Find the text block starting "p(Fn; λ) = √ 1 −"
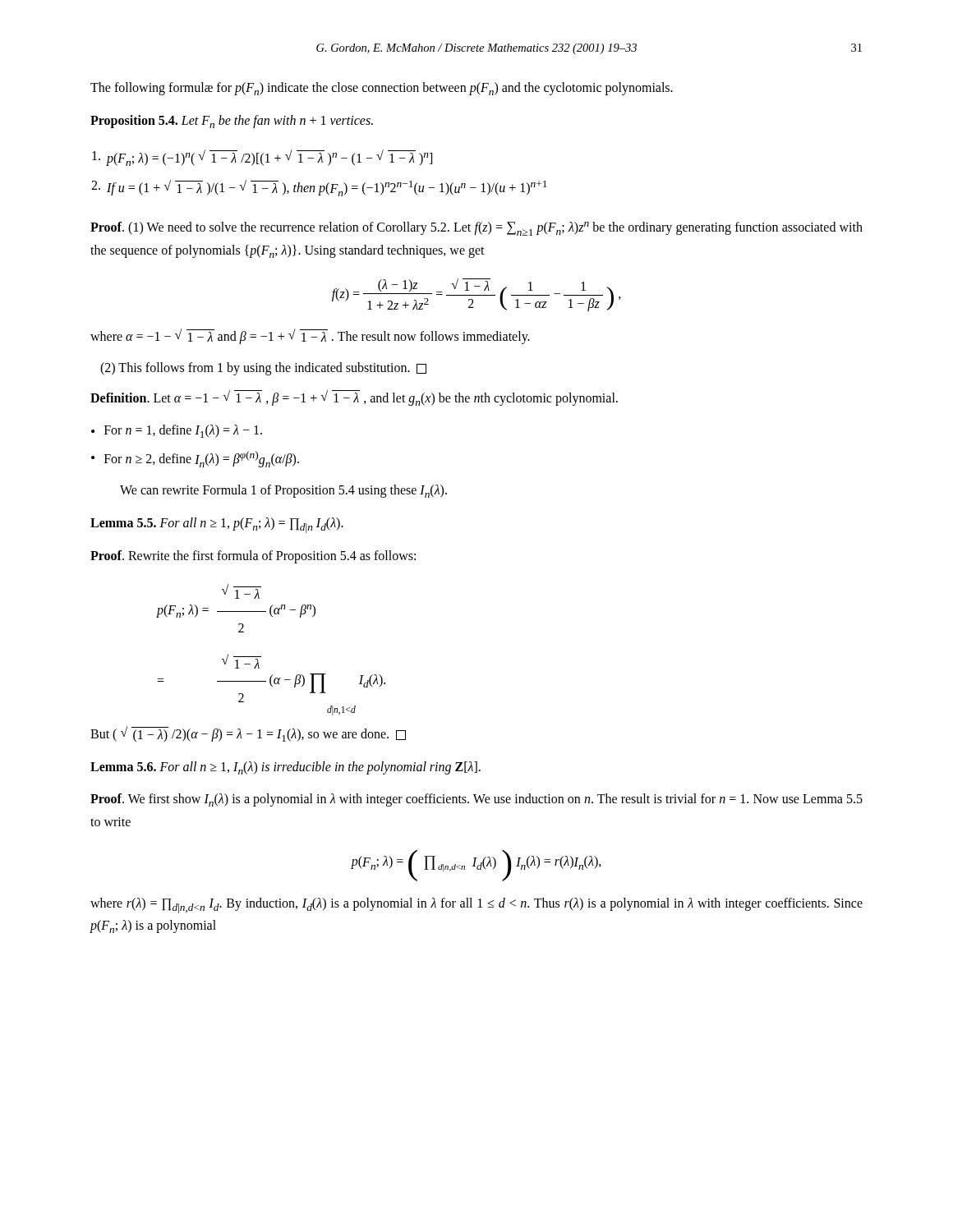 coord(242,591)
